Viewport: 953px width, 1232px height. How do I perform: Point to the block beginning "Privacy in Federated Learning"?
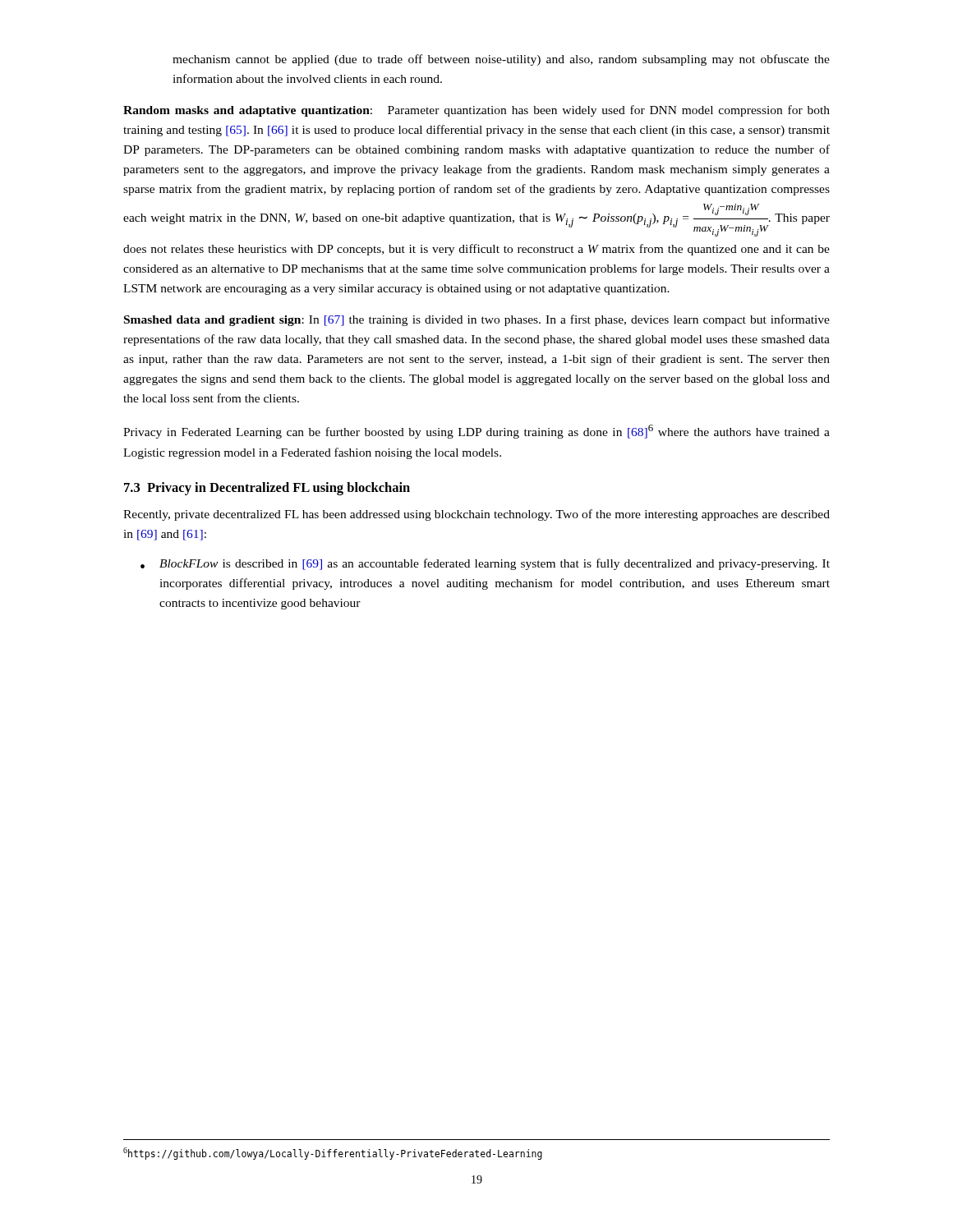point(476,441)
